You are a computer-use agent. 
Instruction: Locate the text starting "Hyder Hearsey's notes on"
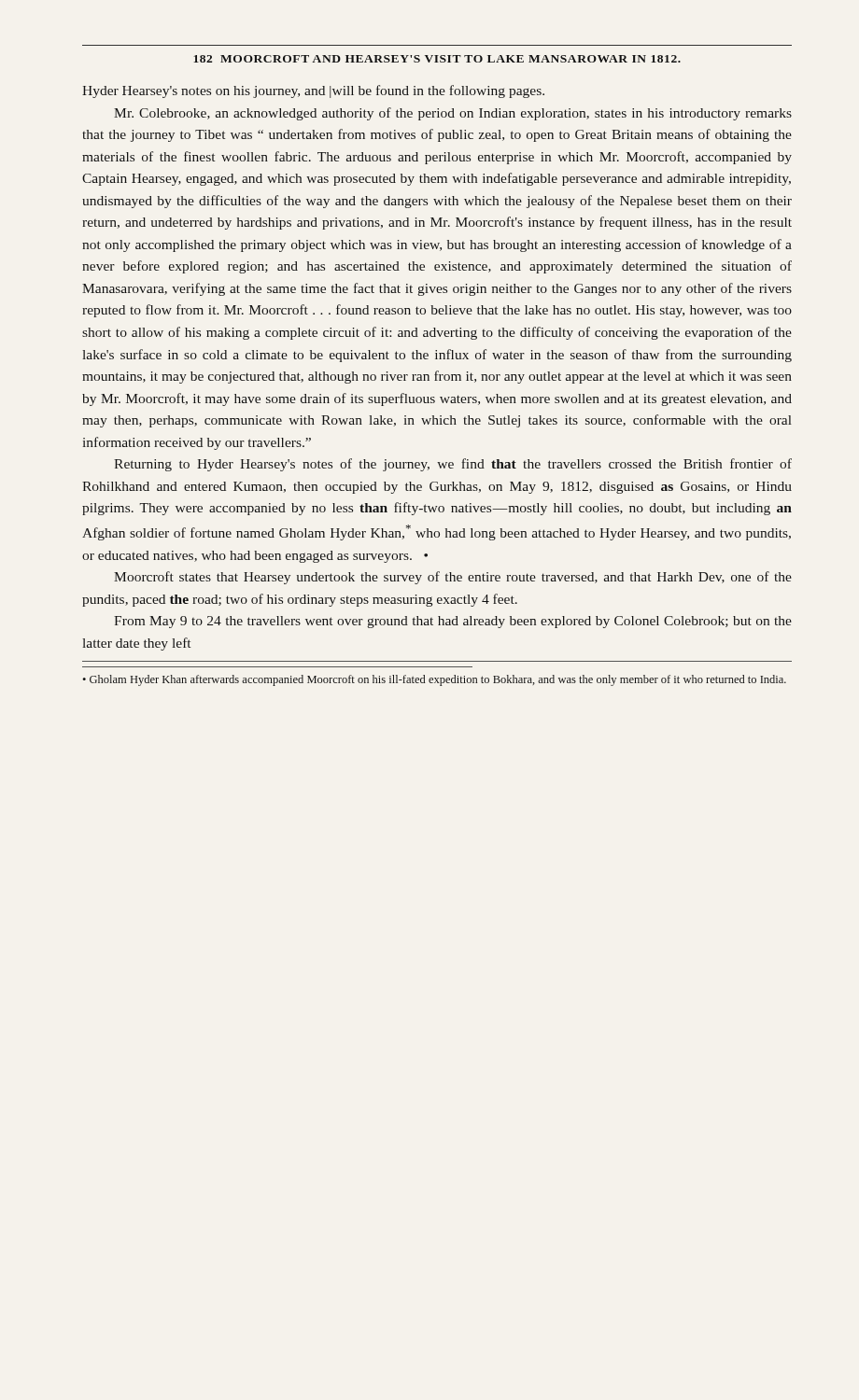click(437, 367)
